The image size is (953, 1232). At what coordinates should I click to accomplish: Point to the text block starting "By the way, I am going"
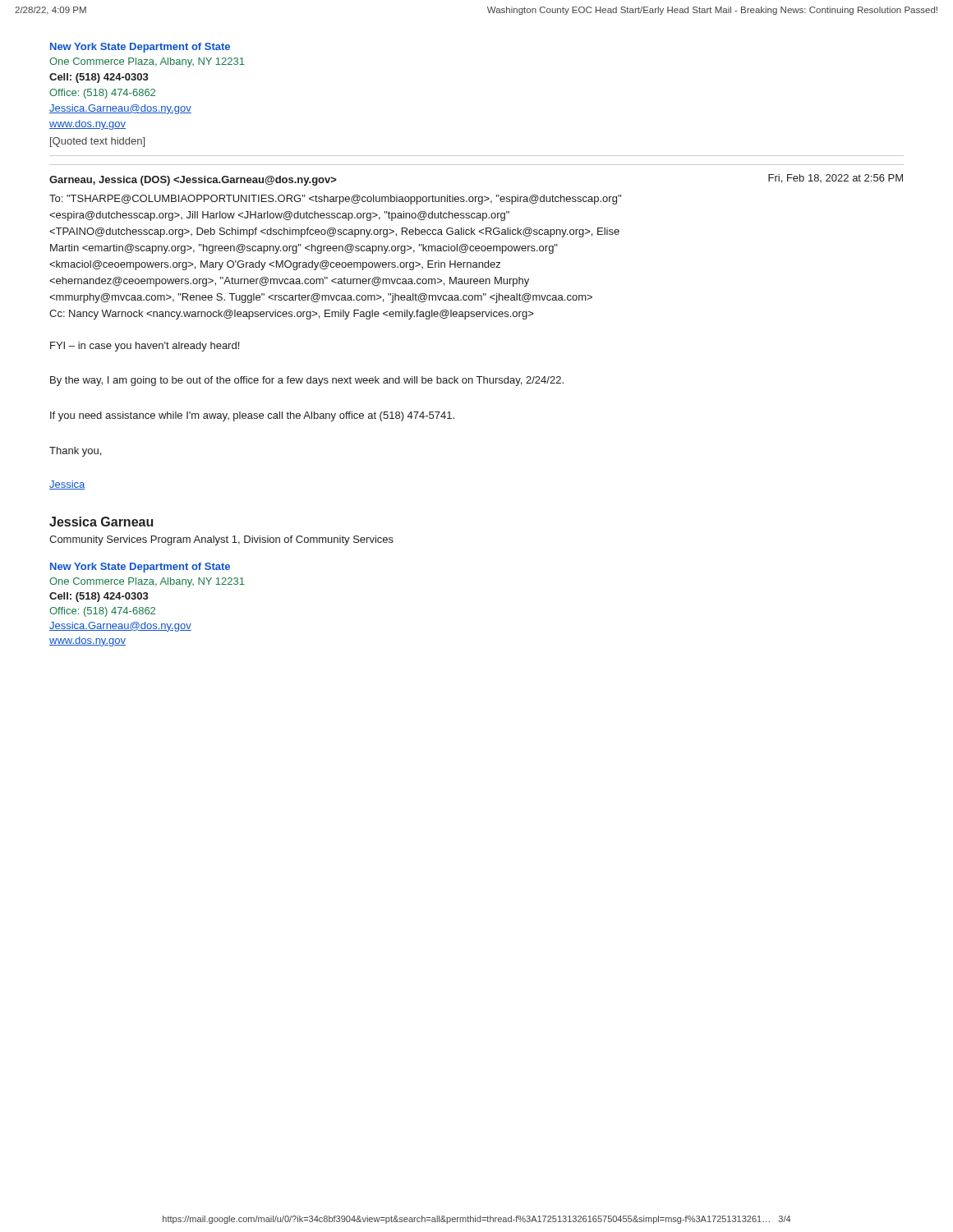[x=476, y=381]
